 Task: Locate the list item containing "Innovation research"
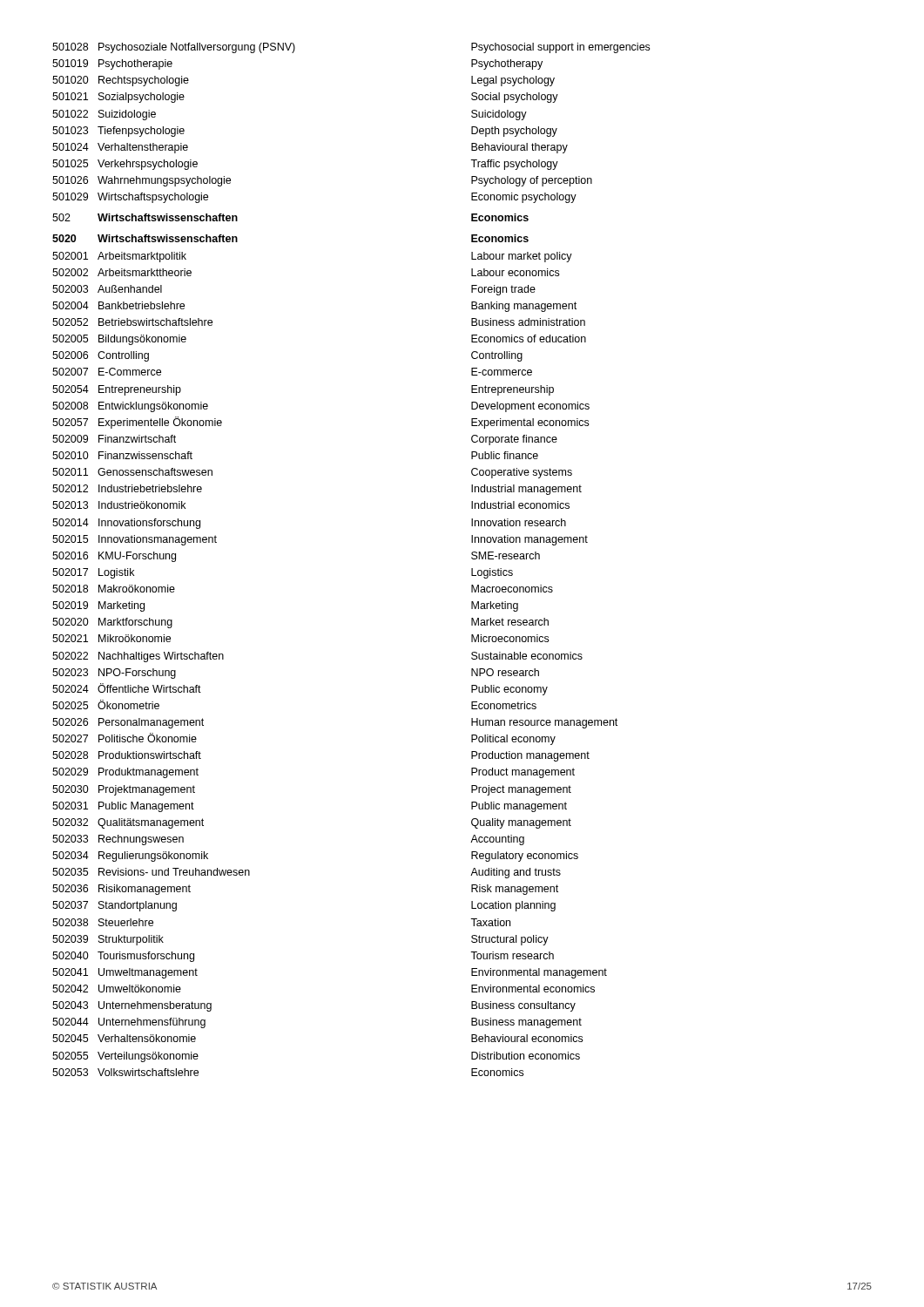(x=519, y=522)
